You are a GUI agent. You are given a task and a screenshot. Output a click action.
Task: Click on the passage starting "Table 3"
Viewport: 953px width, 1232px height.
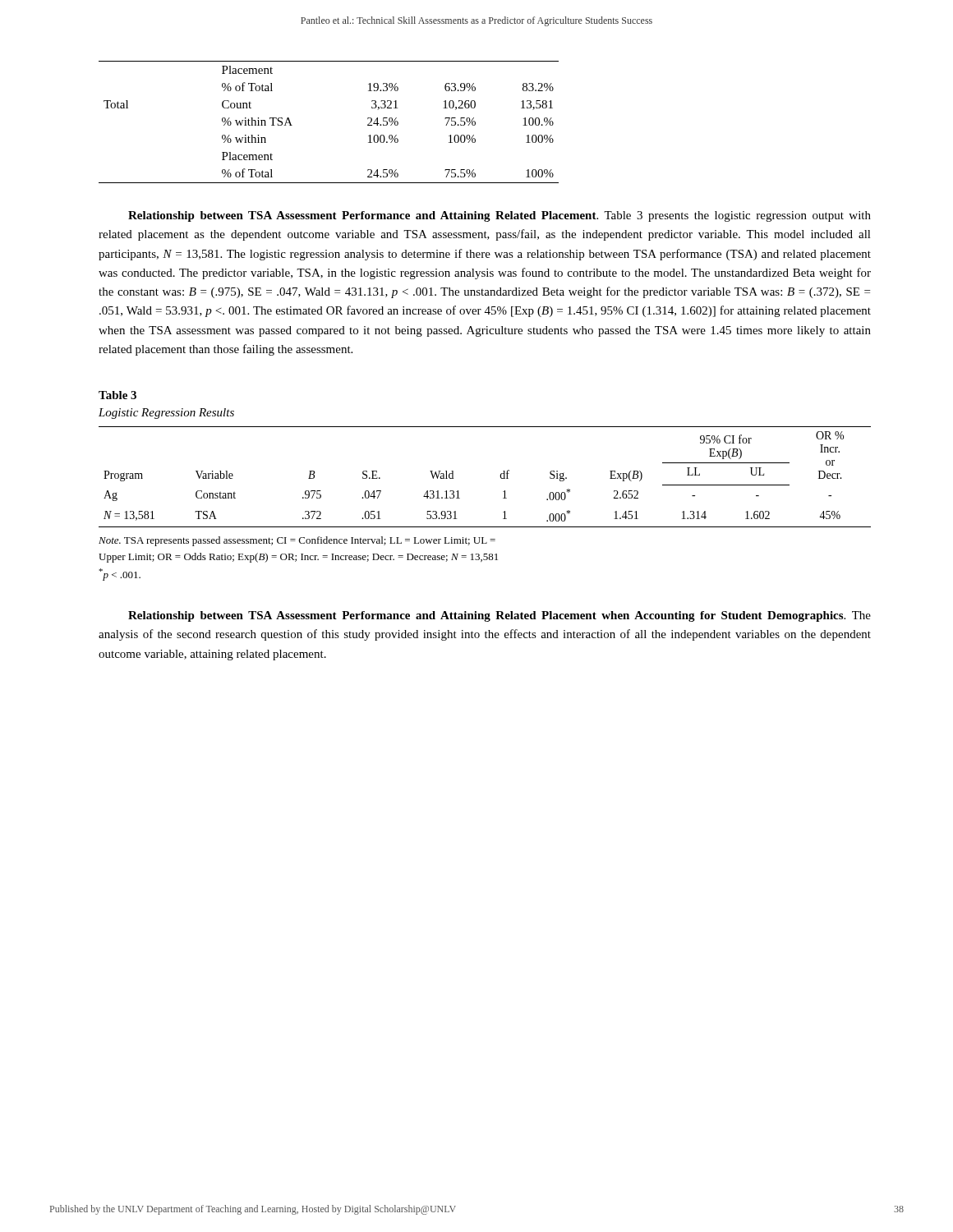118,395
